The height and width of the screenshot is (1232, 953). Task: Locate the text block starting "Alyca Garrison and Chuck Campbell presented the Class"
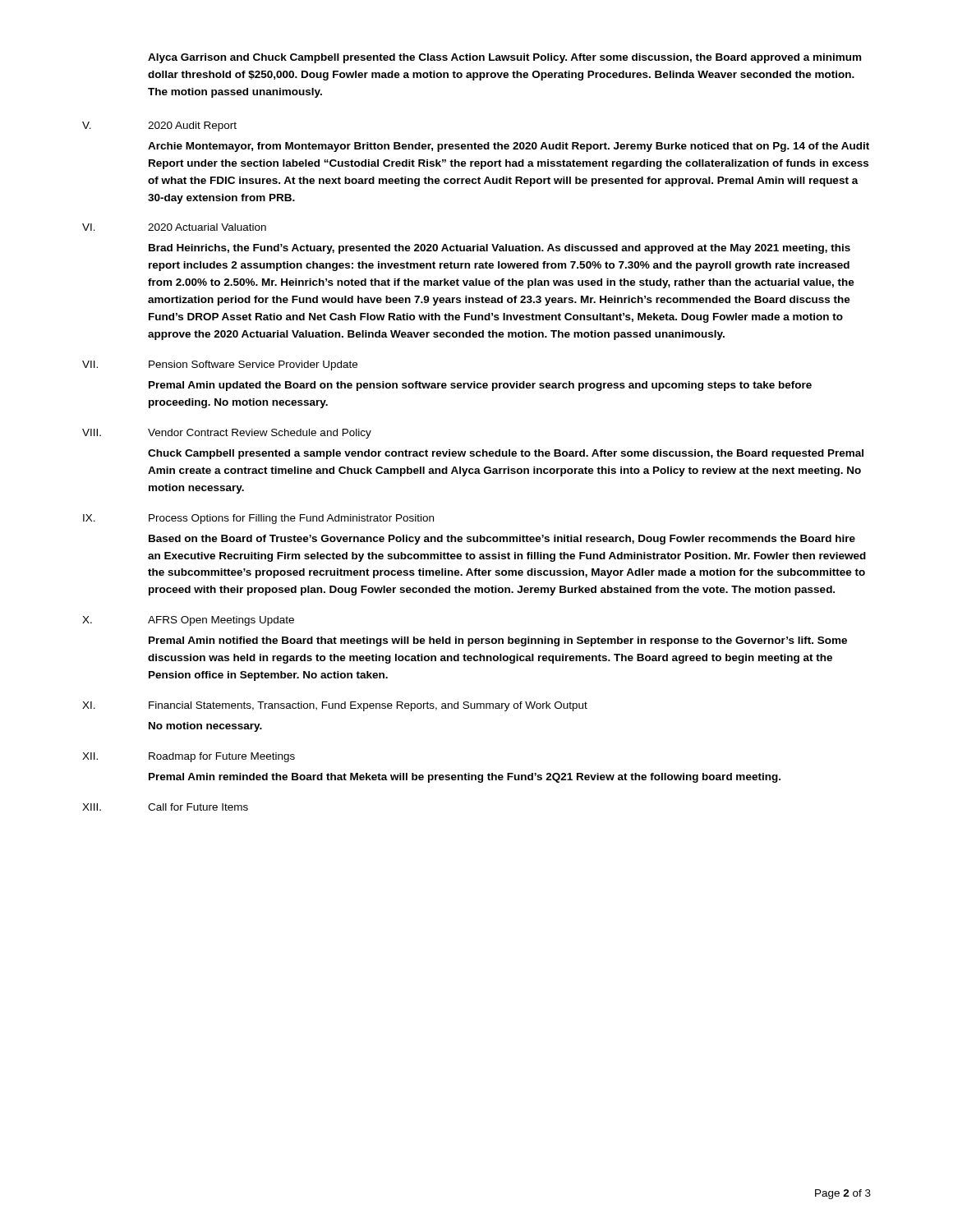tap(505, 74)
